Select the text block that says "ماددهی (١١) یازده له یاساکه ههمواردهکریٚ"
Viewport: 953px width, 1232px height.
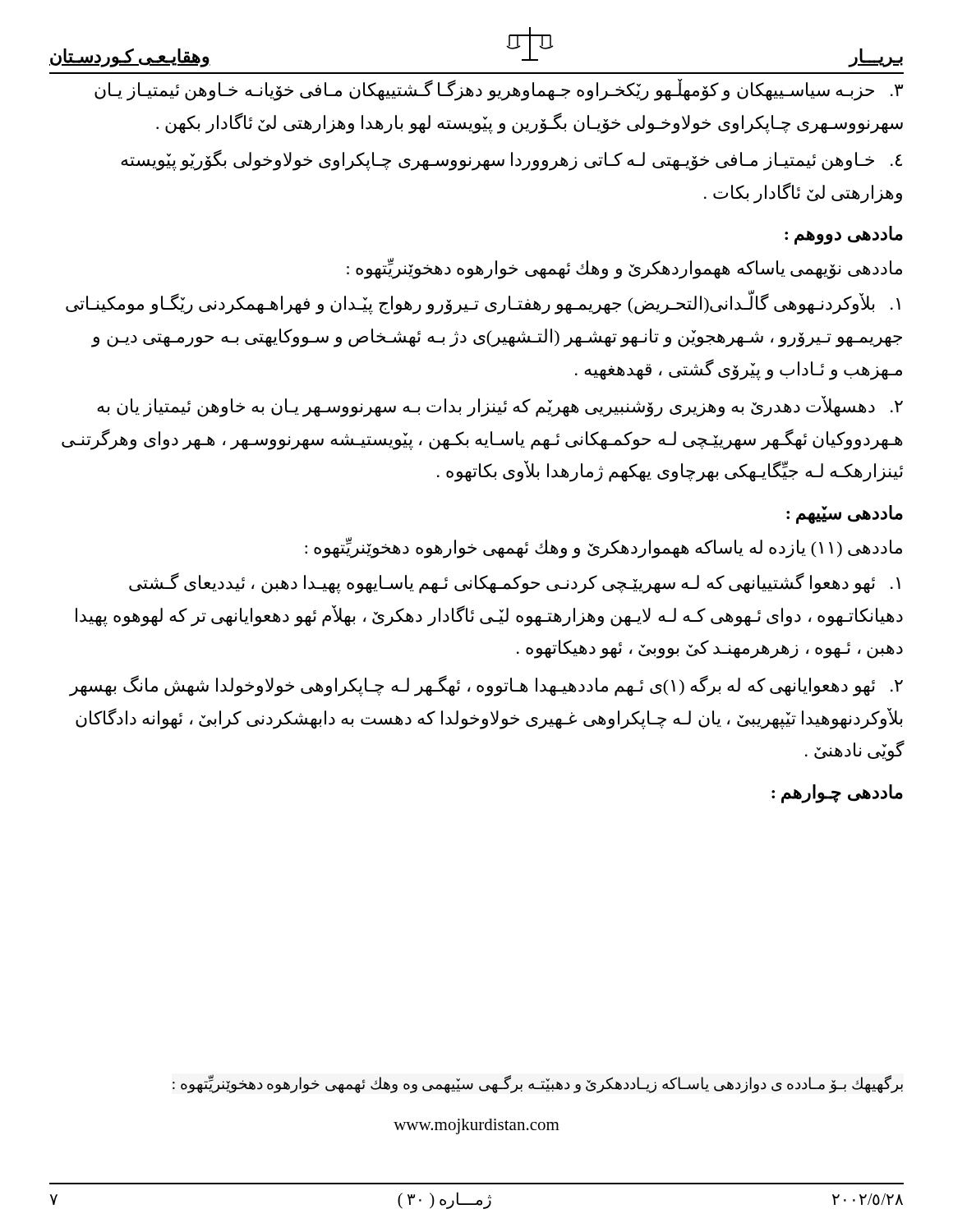coord(604,547)
